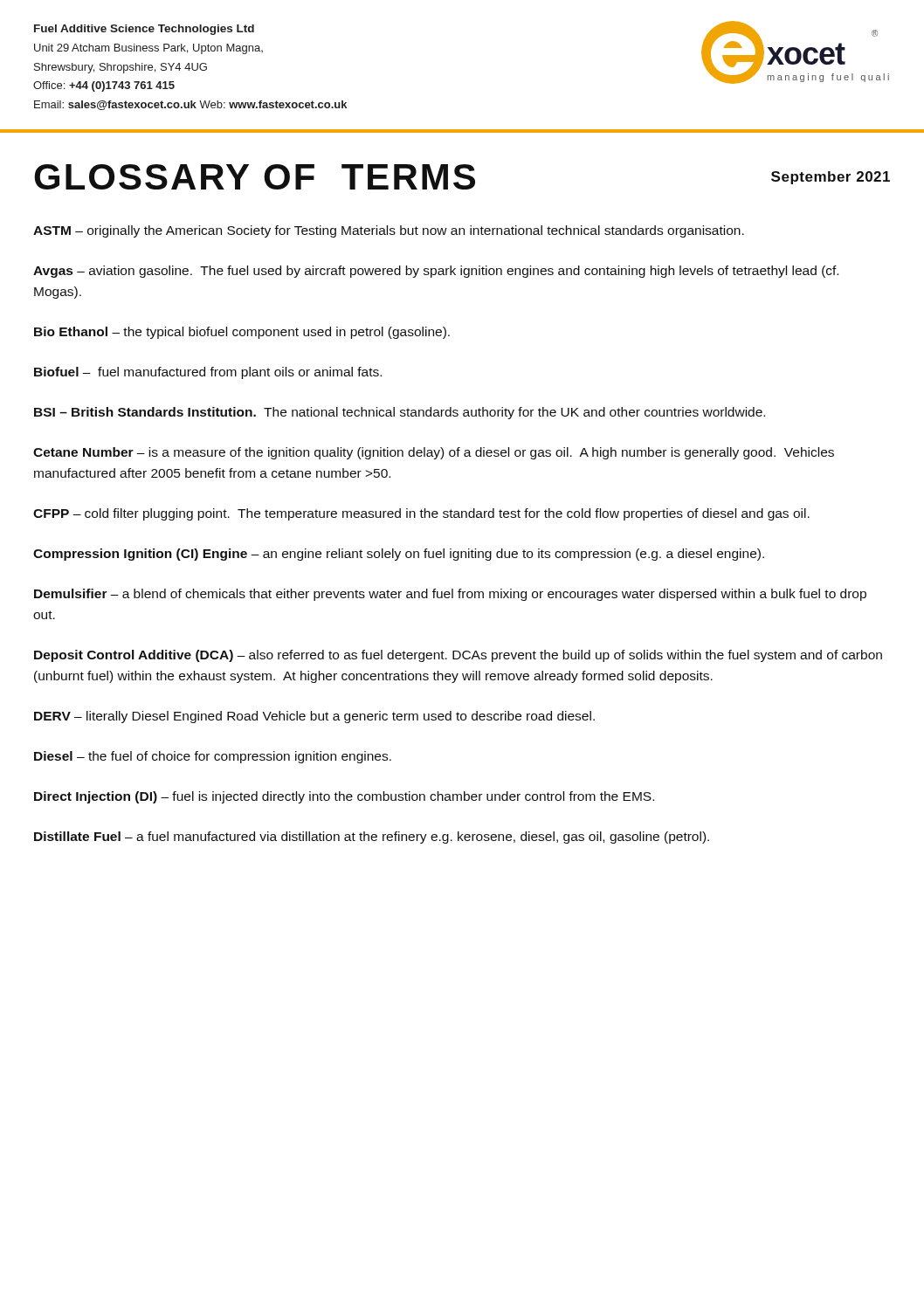Image resolution: width=924 pixels, height=1310 pixels.
Task: Click on the list item that says "DERV – literally"
Action: point(314,716)
